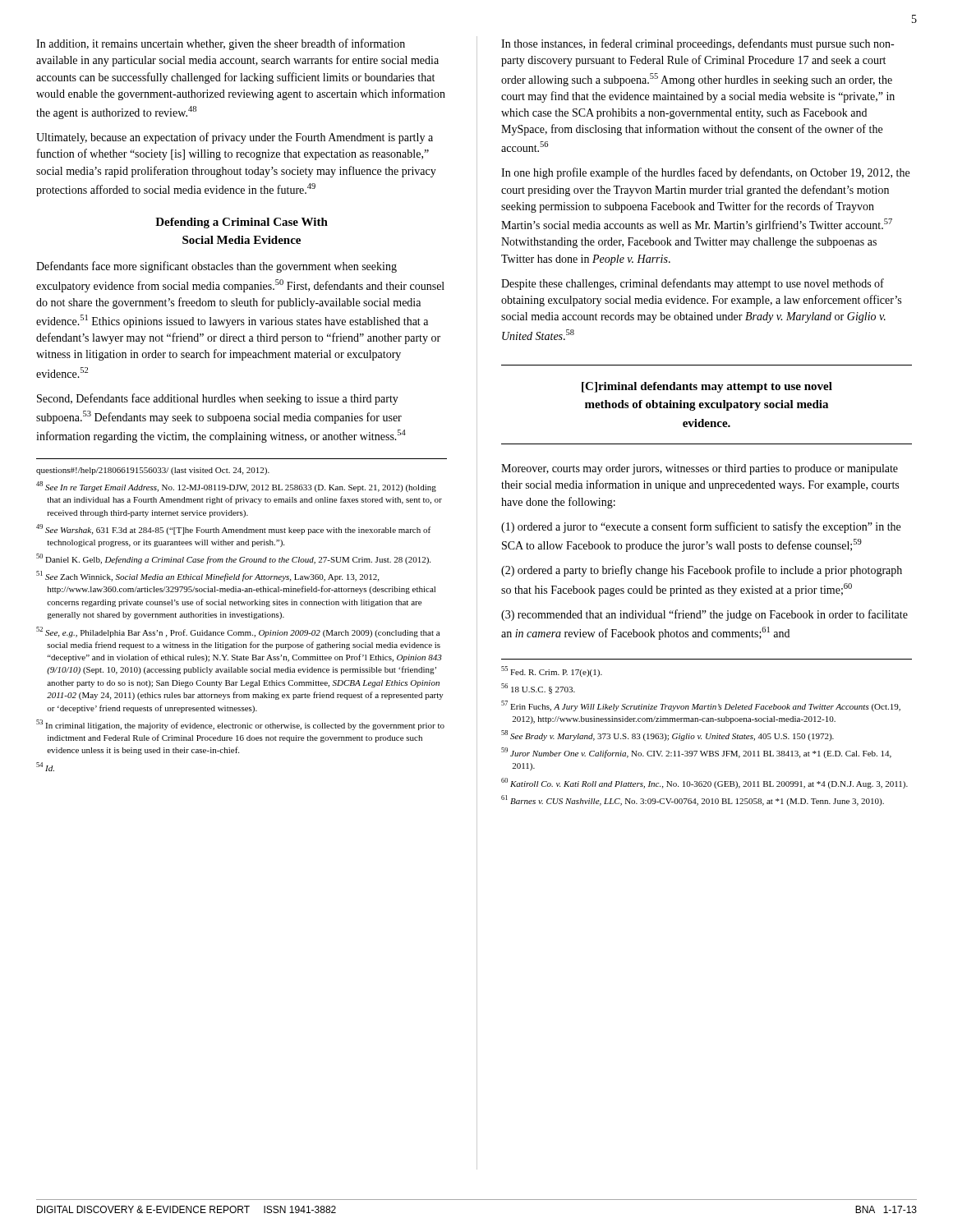Point to the block beginning "questions#!/help/218066191556033/ (last visited Oct."
This screenshot has width=953, height=1232.
tap(242, 619)
